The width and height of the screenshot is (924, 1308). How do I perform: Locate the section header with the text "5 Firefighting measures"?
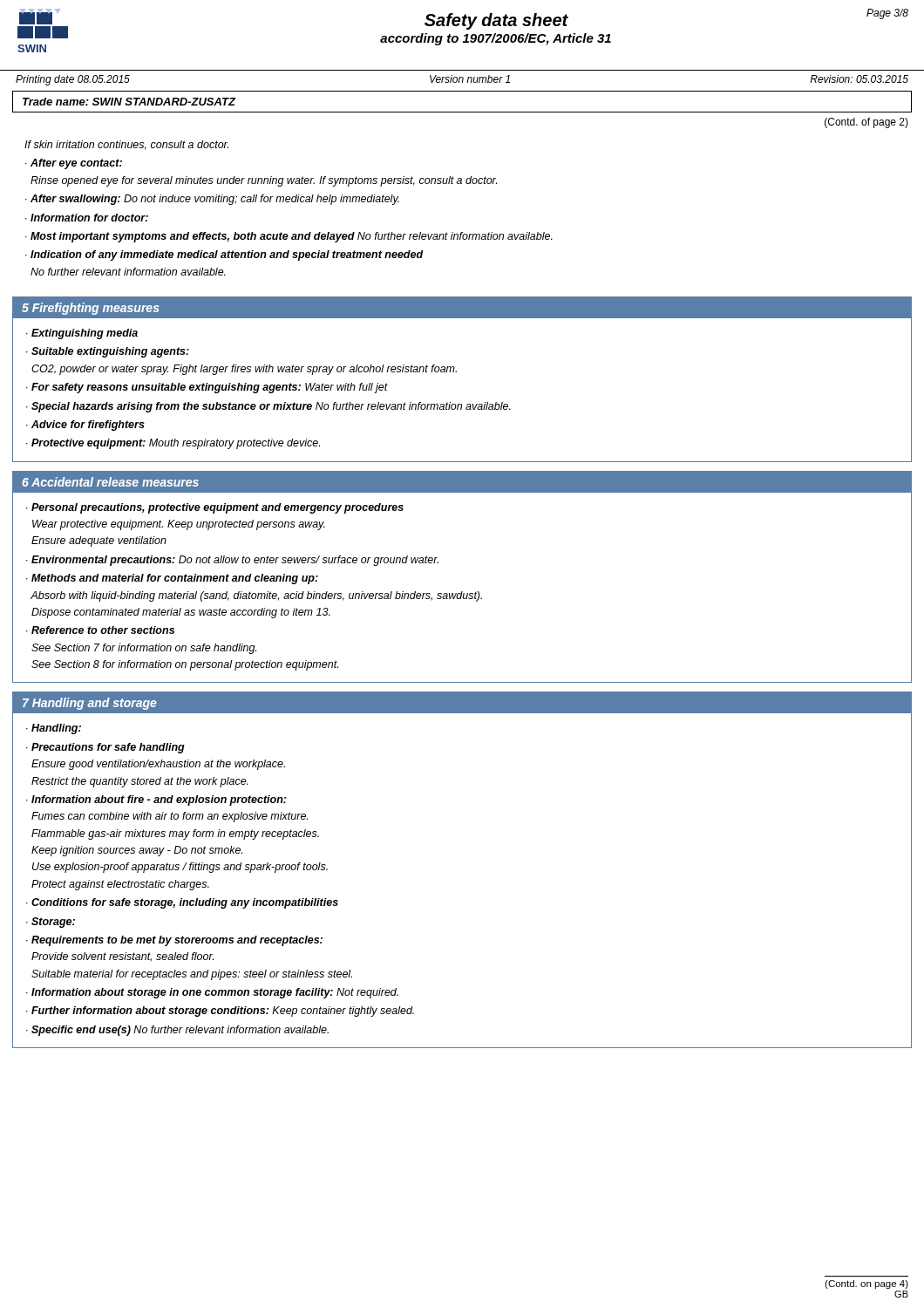click(x=91, y=308)
